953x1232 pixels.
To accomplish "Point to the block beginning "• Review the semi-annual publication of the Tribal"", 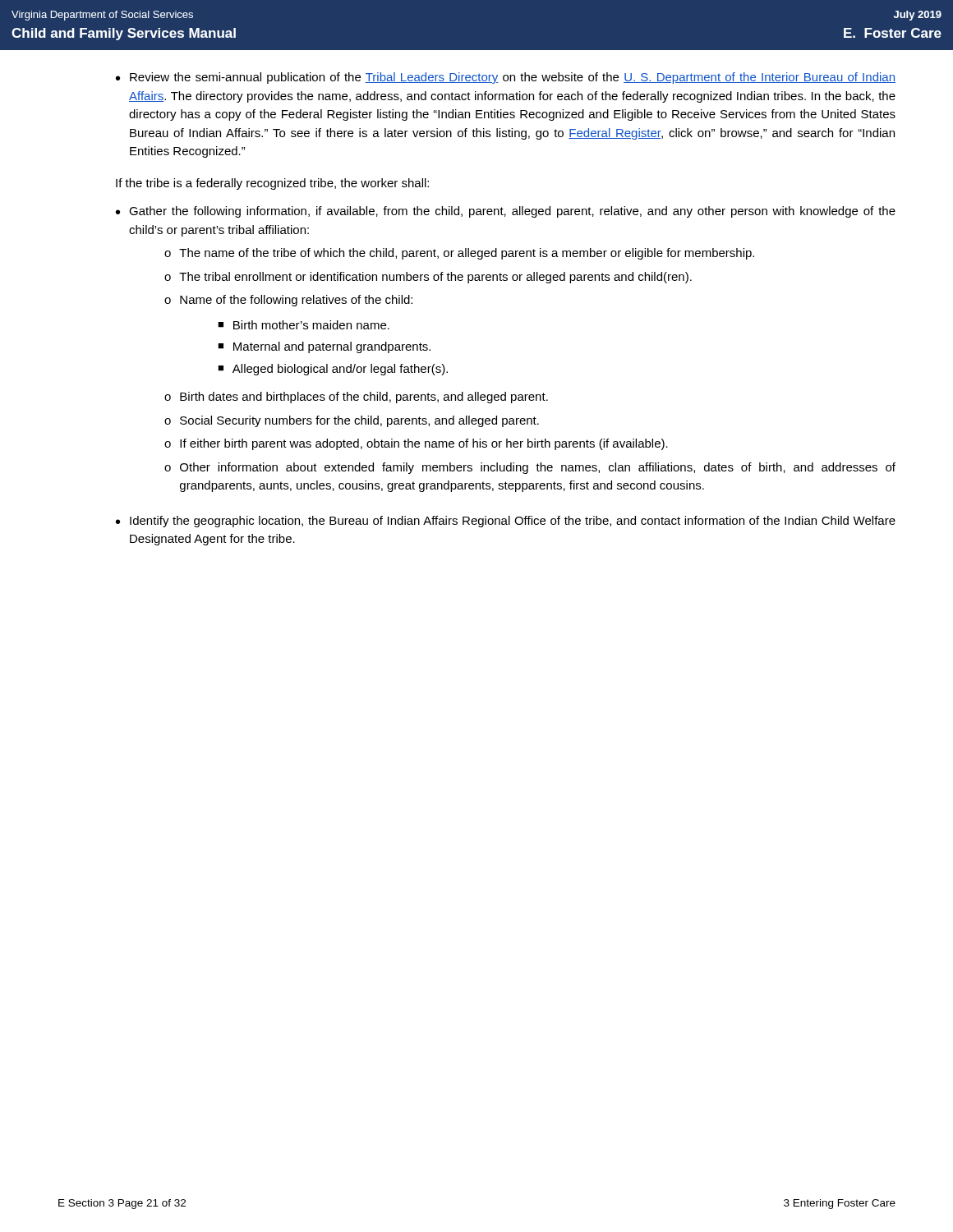I will click(505, 114).
